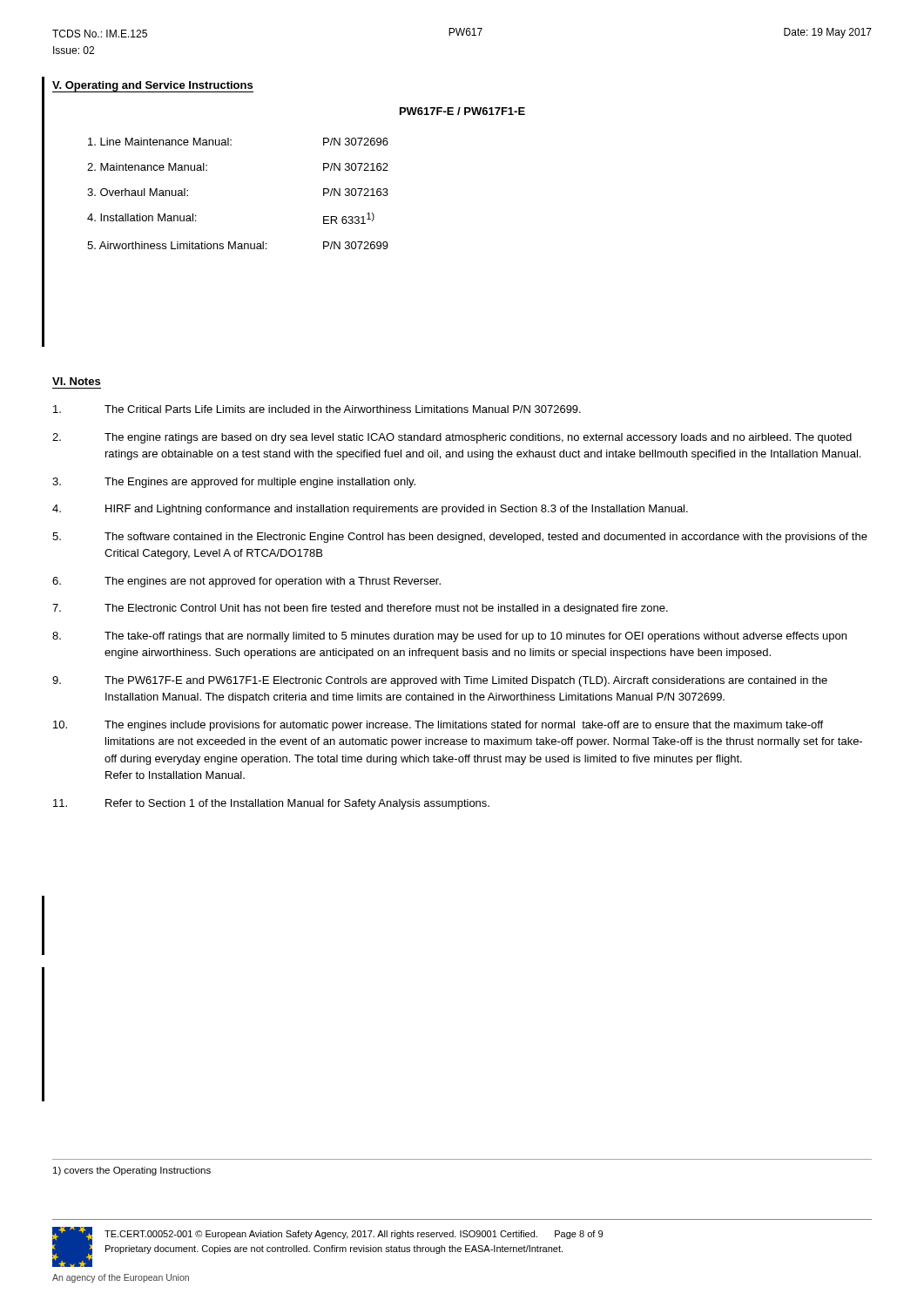The width and height of the screenshot is (924, 1307).
Task: Point to the block beginning "3. The Engines"
Action: click(x=234, y=483)
